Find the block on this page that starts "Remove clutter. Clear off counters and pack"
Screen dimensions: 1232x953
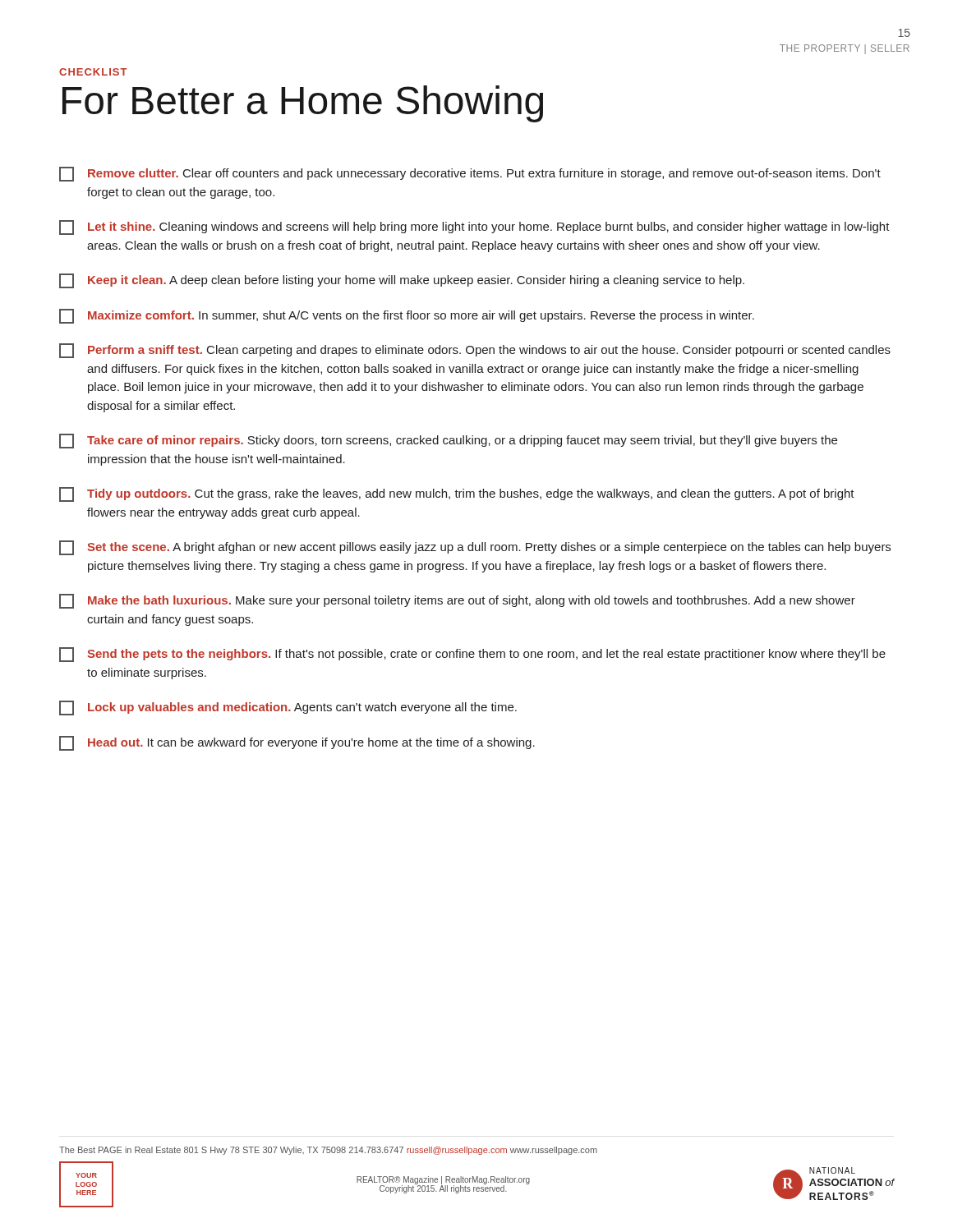[476, 183]
